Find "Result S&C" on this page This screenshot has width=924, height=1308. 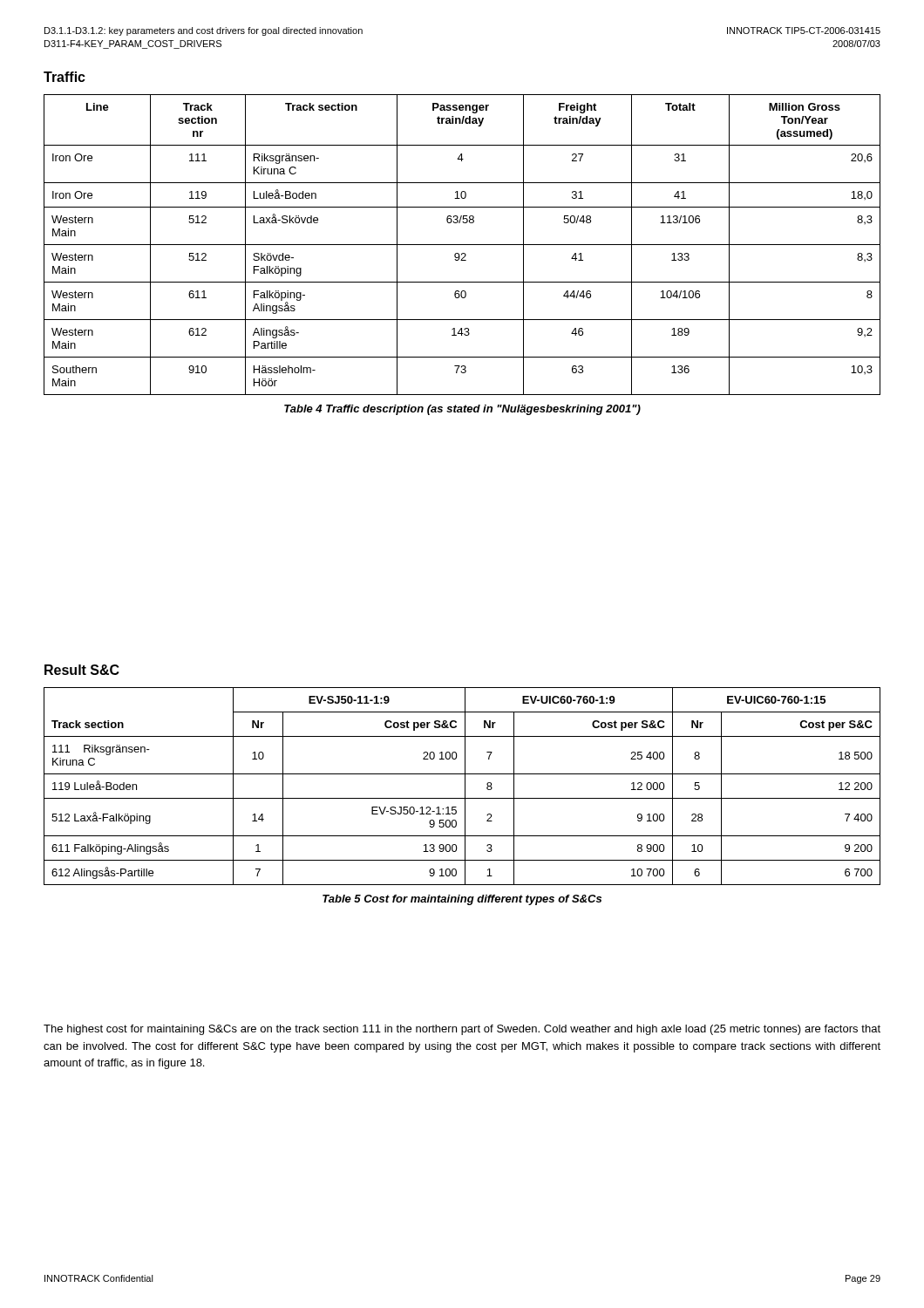point(82,670)
